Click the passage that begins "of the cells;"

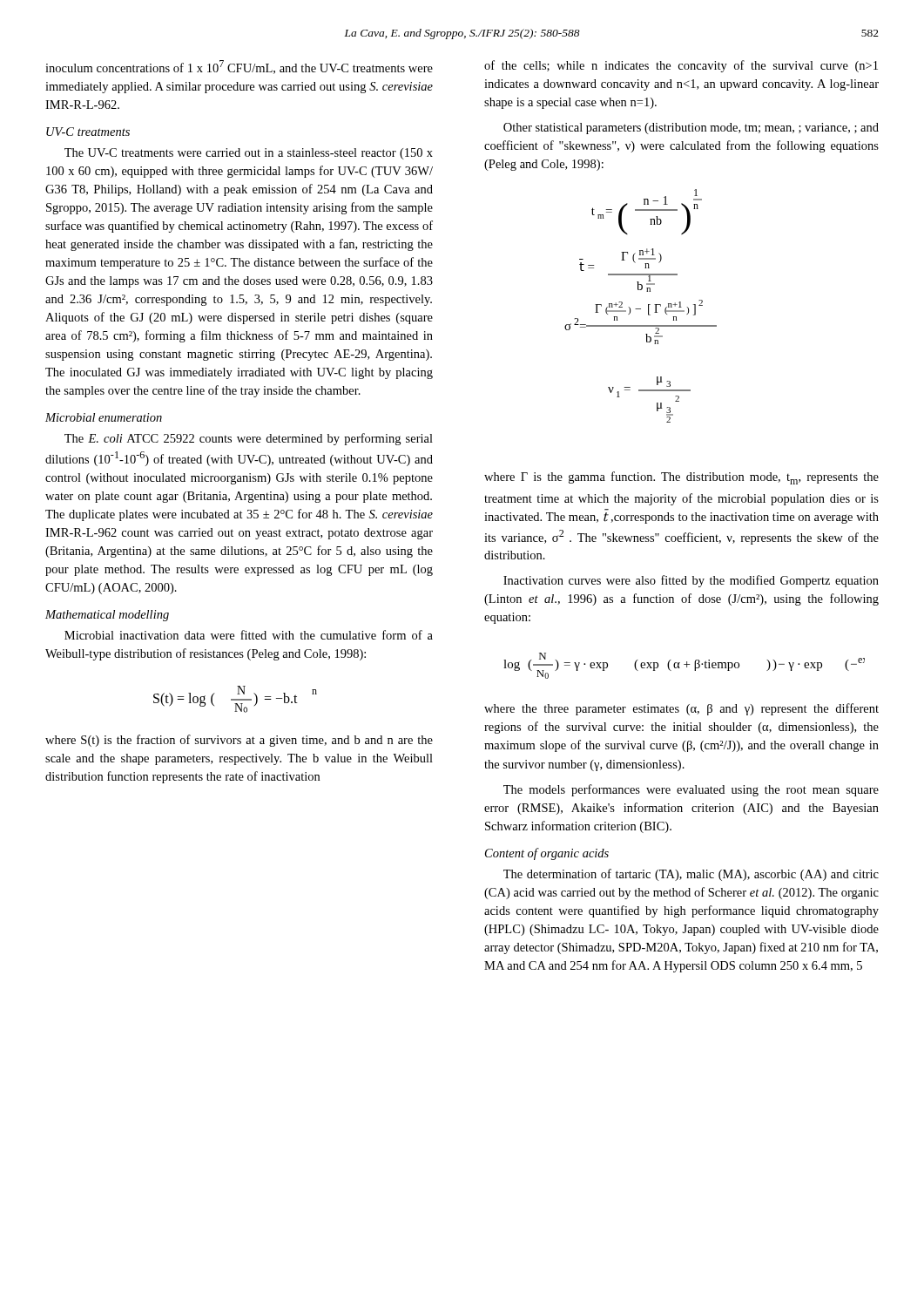681,84
